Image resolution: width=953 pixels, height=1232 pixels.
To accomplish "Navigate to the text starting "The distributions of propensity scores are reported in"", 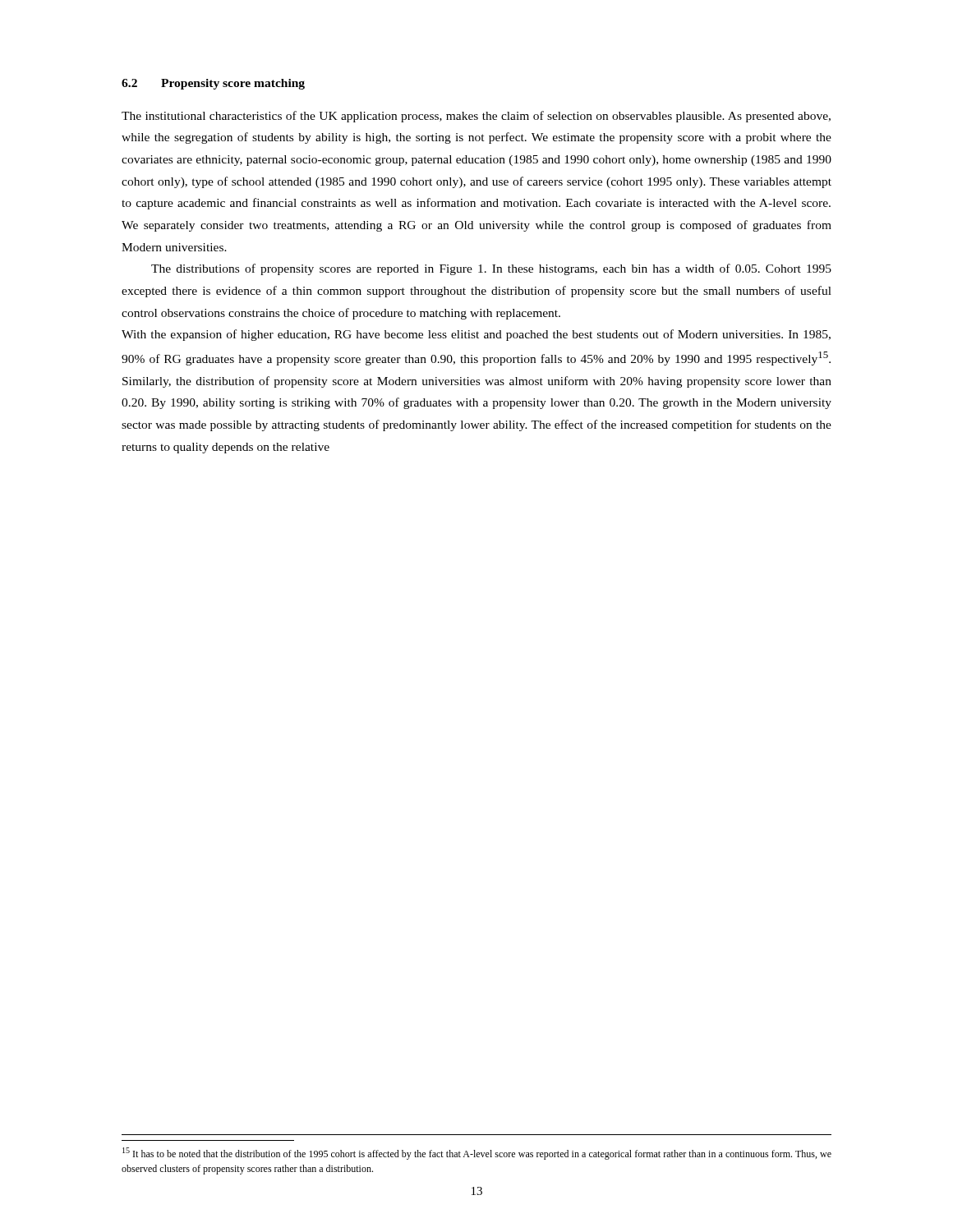I will (x=476, y=358).
